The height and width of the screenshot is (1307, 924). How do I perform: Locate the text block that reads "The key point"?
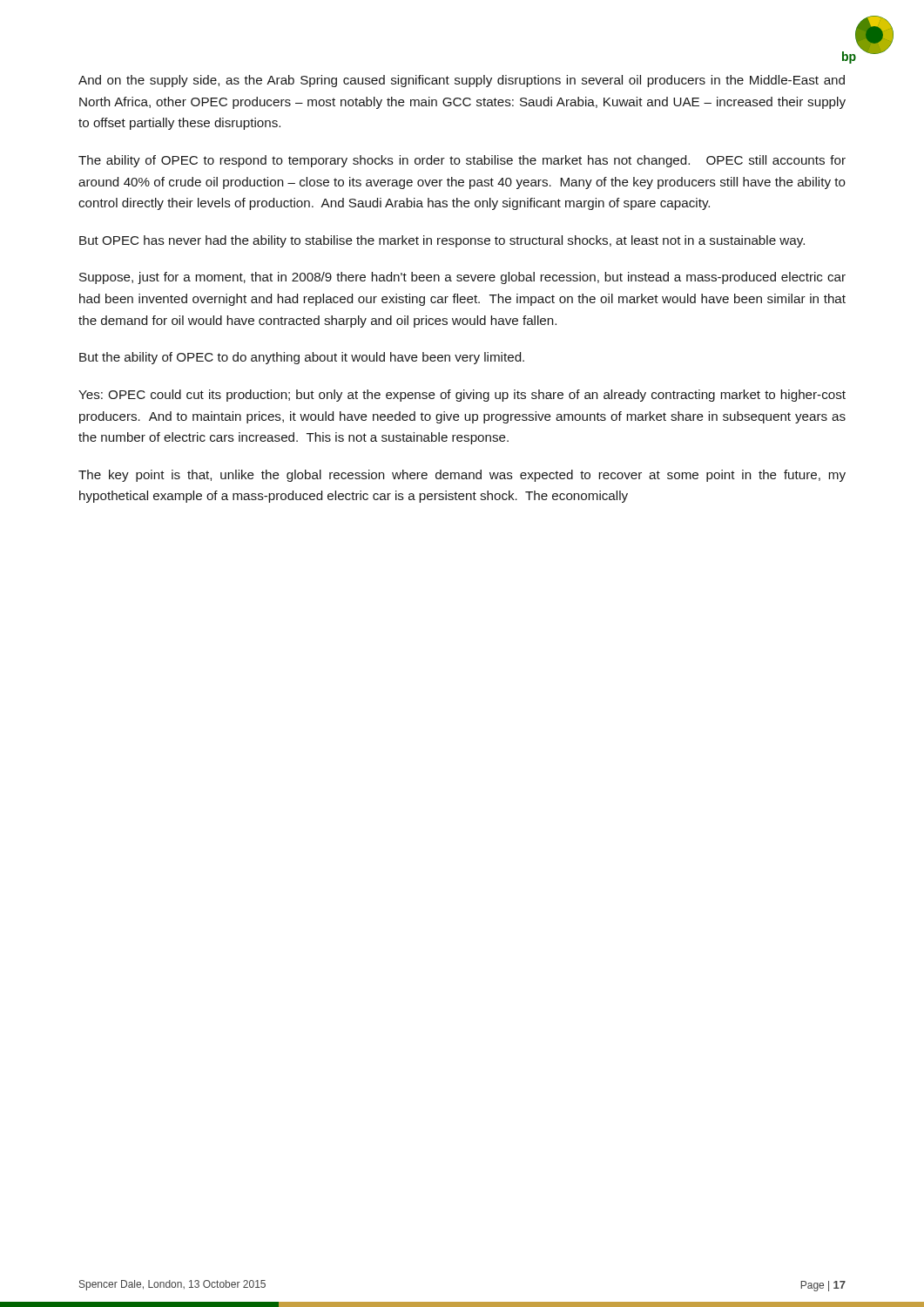(x=462, y=486)
